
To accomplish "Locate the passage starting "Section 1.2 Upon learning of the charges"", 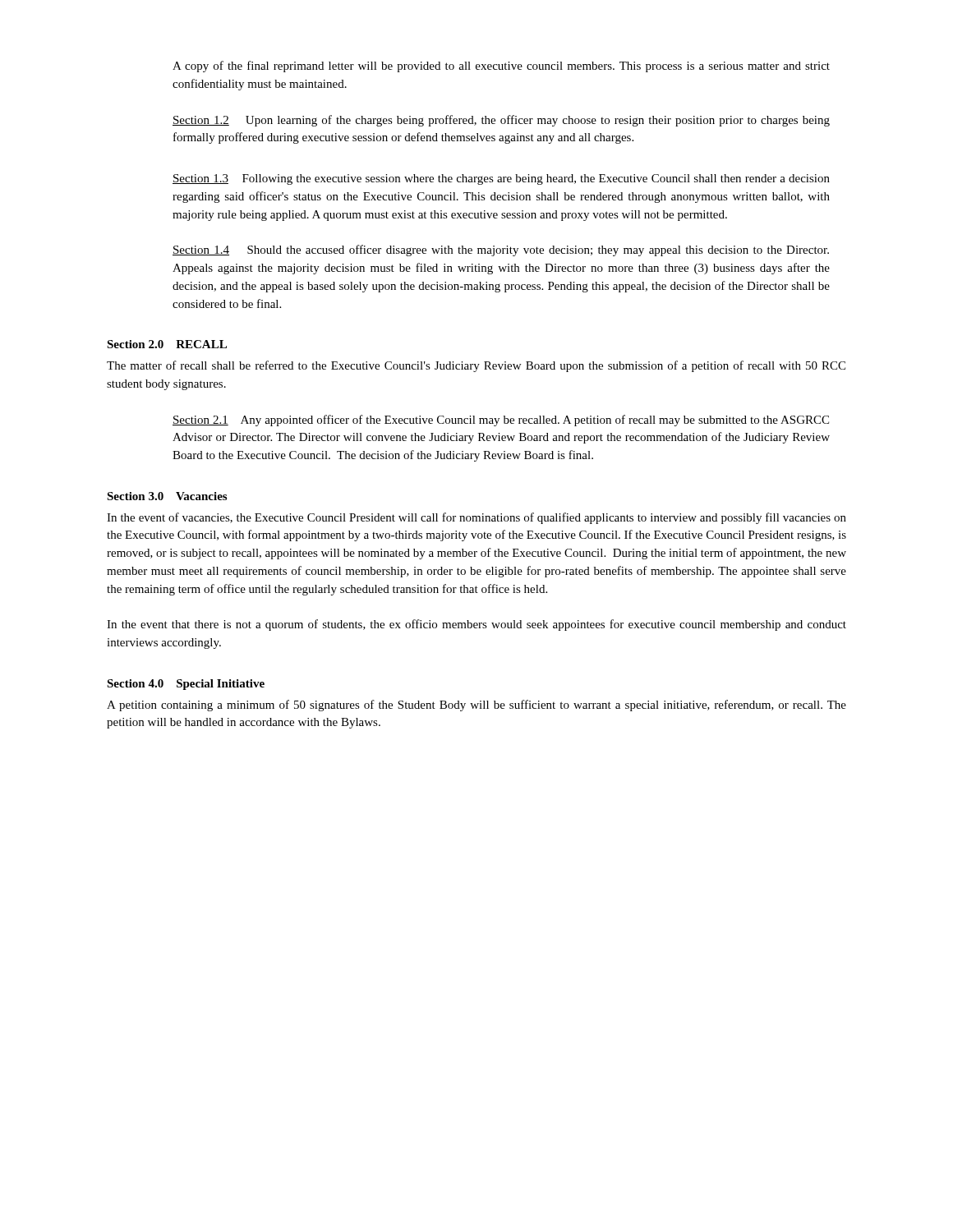I will (x=501, y=129).
